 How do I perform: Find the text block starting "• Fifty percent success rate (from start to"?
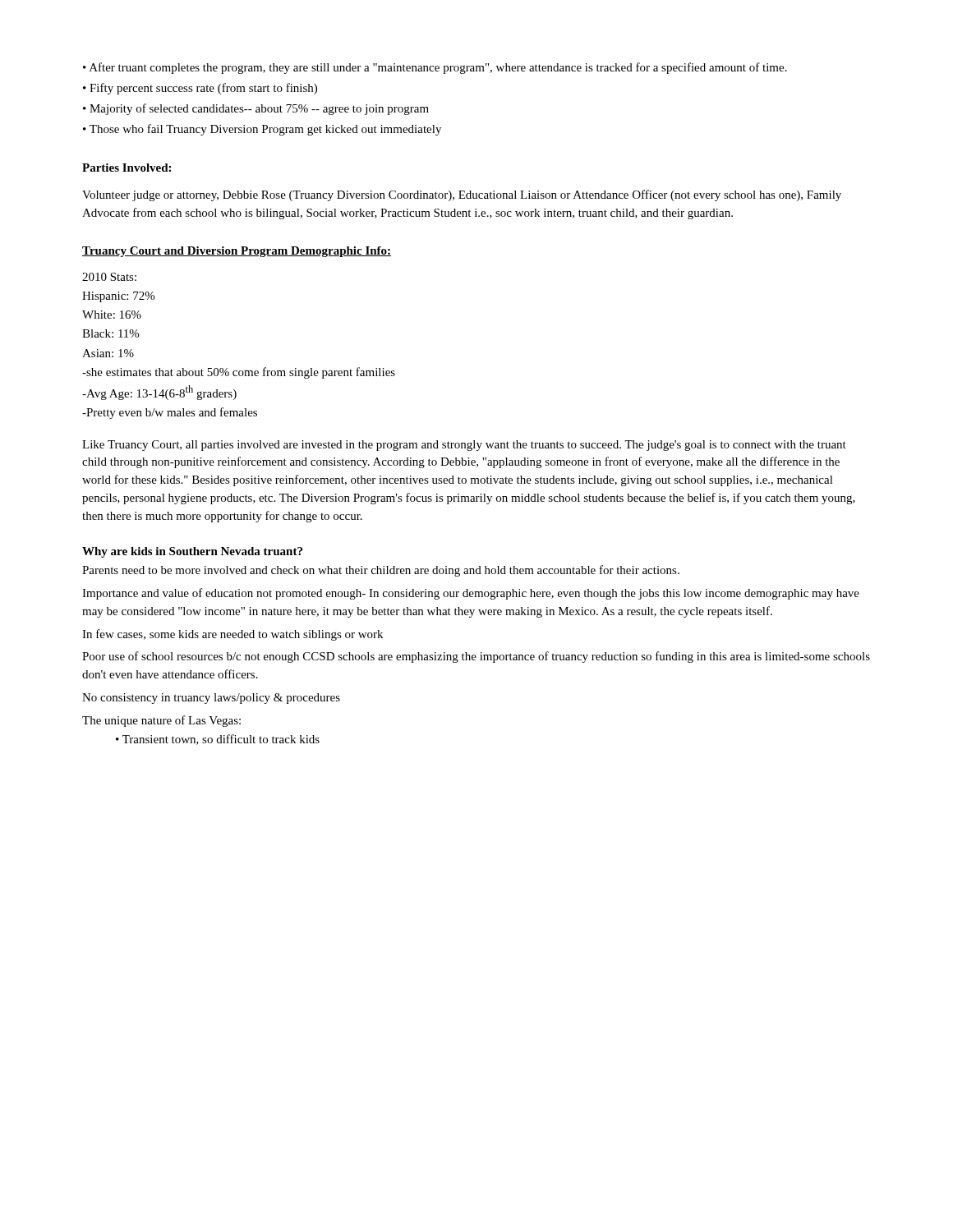coord(200,88)
